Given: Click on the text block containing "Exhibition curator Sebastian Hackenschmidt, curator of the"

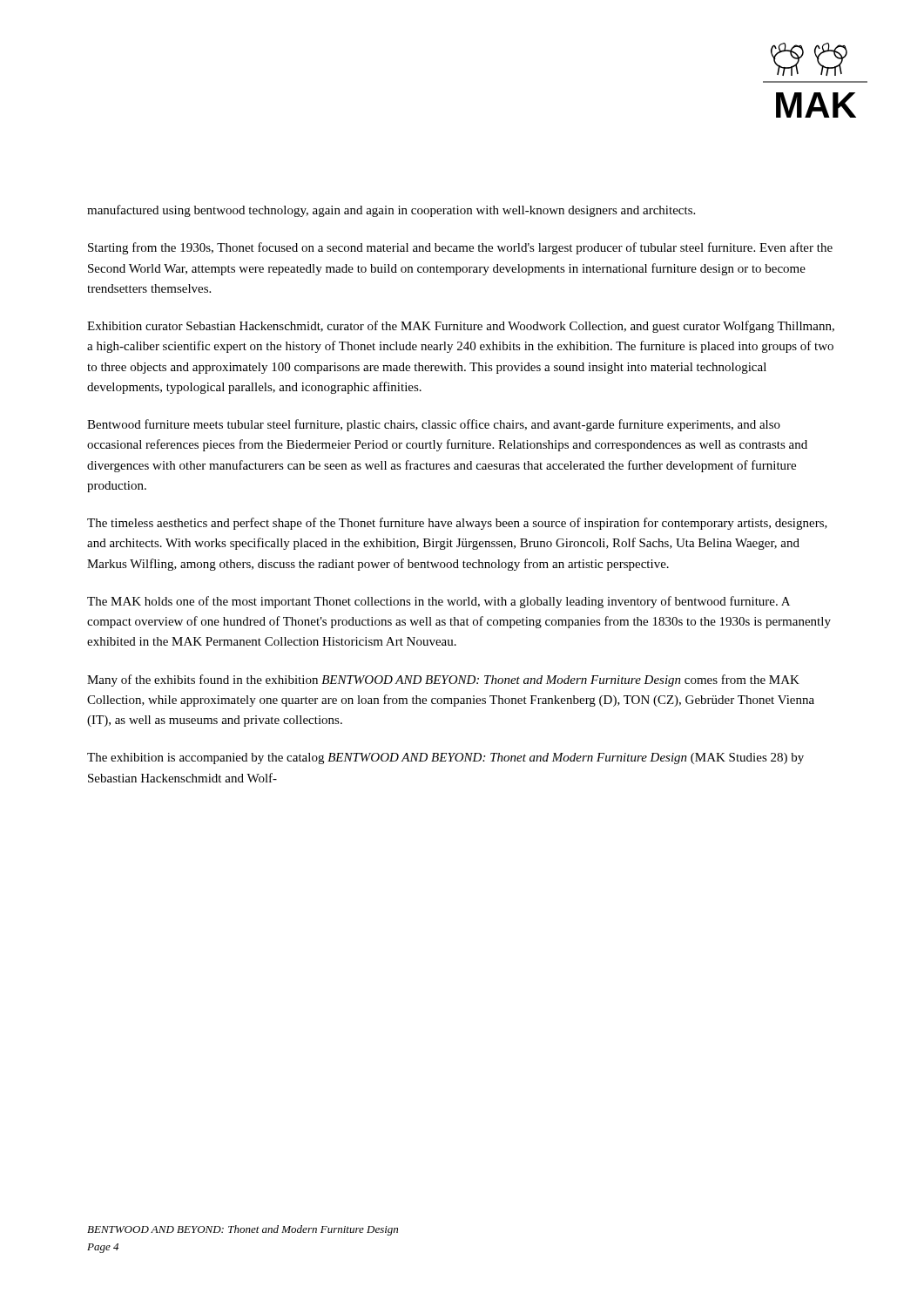Looking at the screenshot, I should coord(461,356).
